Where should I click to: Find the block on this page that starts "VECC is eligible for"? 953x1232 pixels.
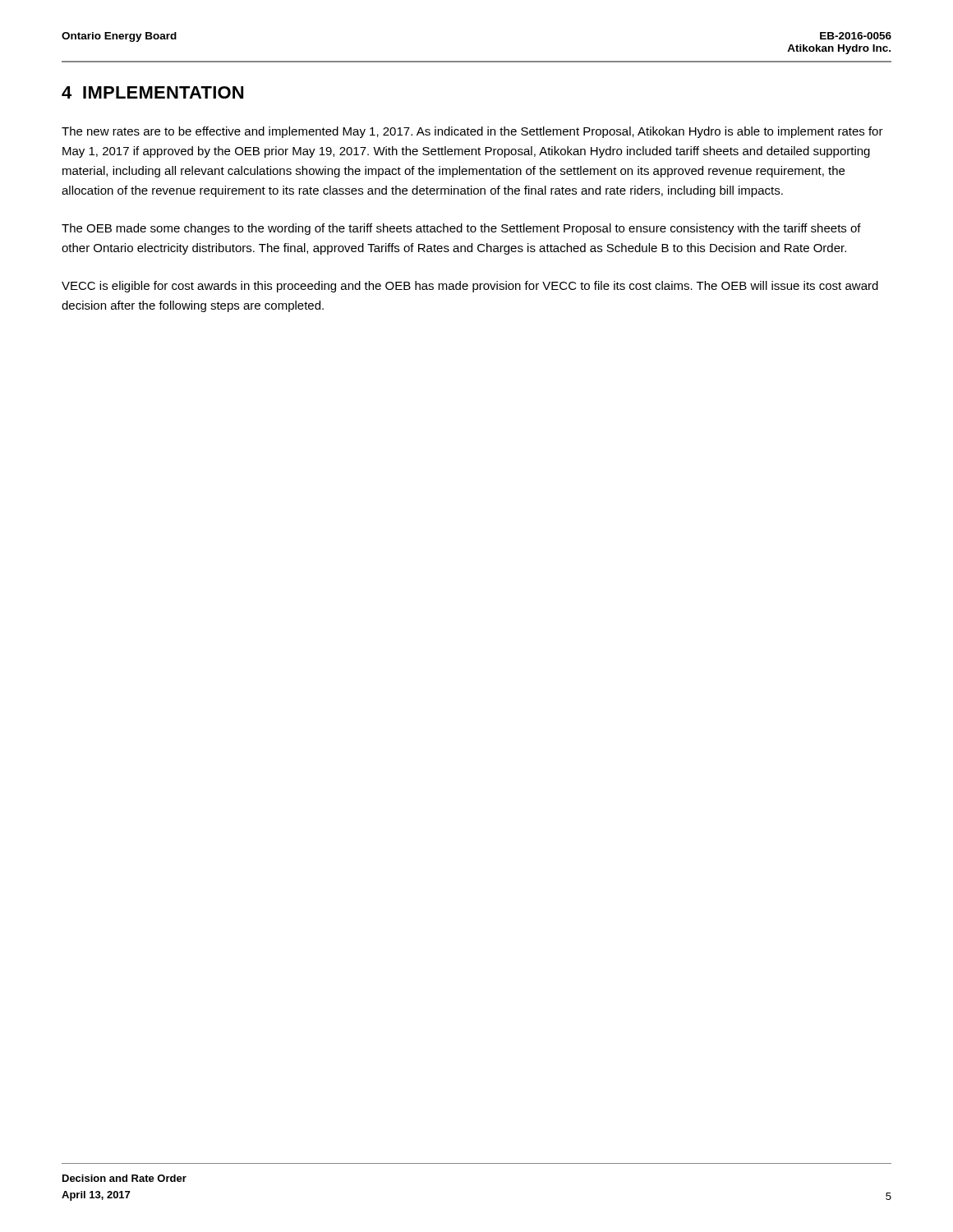click(470, 295)
